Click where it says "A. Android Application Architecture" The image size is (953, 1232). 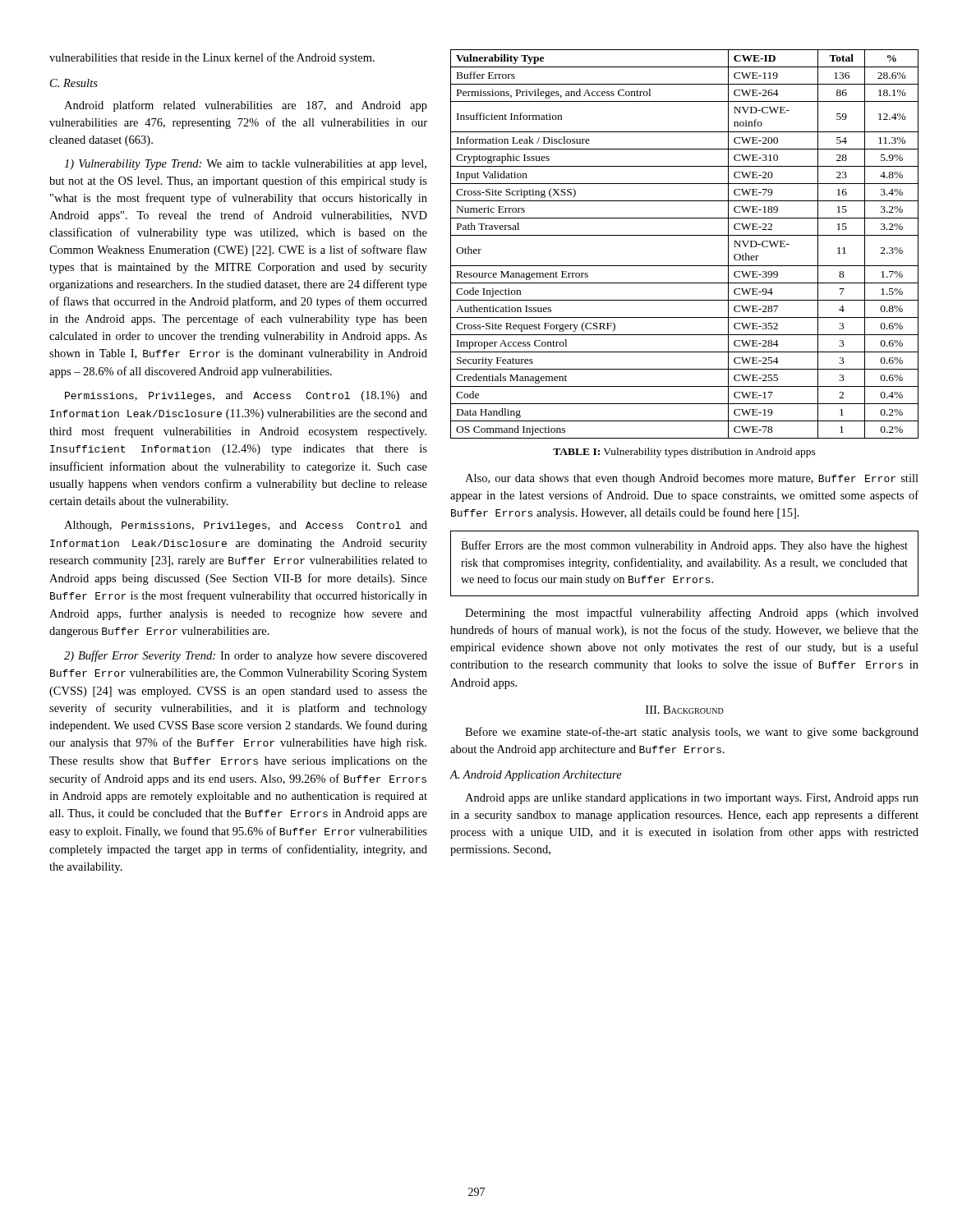[536, 776]
